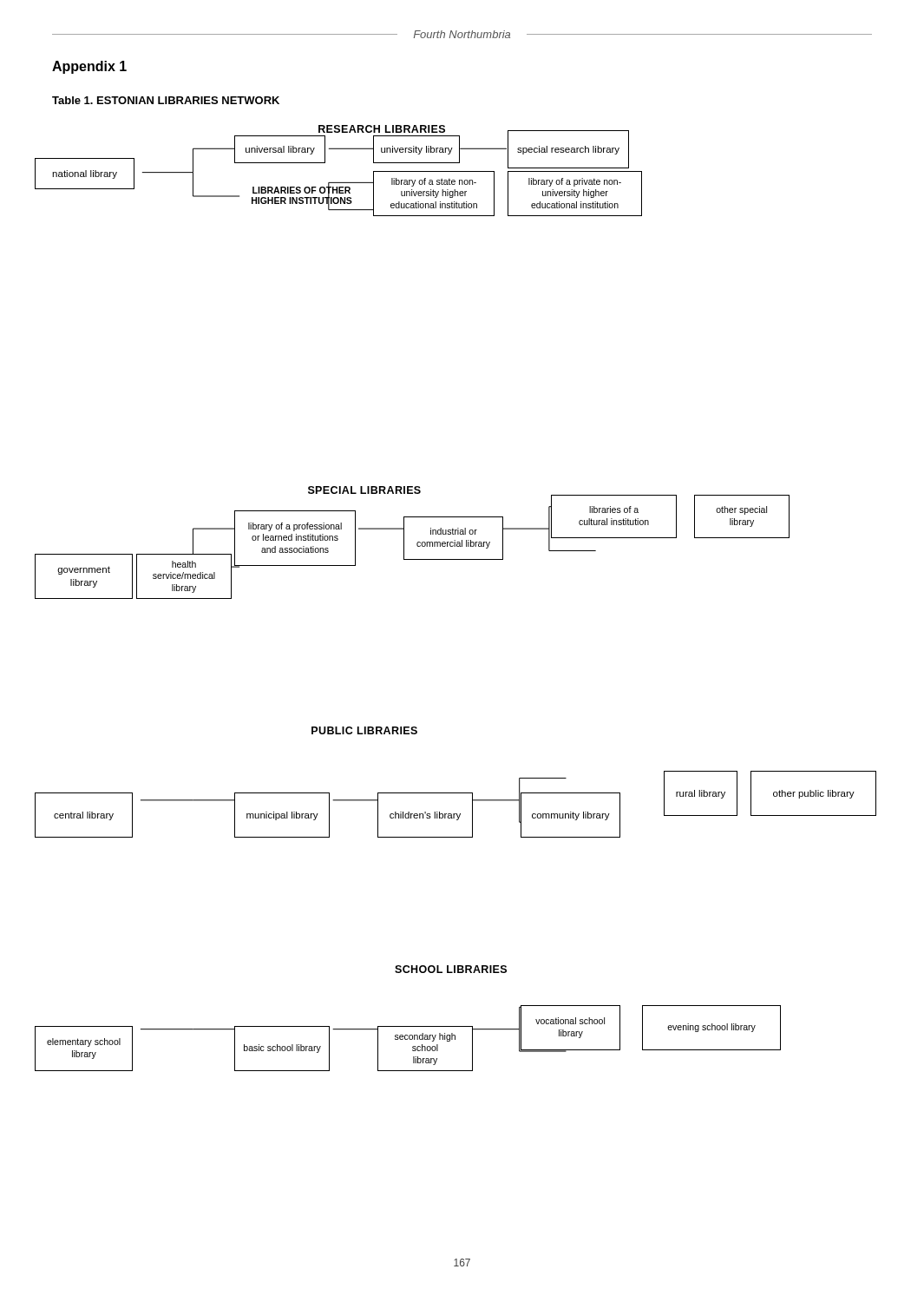This screenshot has height=1302, width=924.
Task: Navigate to the passage starting "Table 1. ESTONIAN LIBRARIES"
Action: (x=166, y=100)
